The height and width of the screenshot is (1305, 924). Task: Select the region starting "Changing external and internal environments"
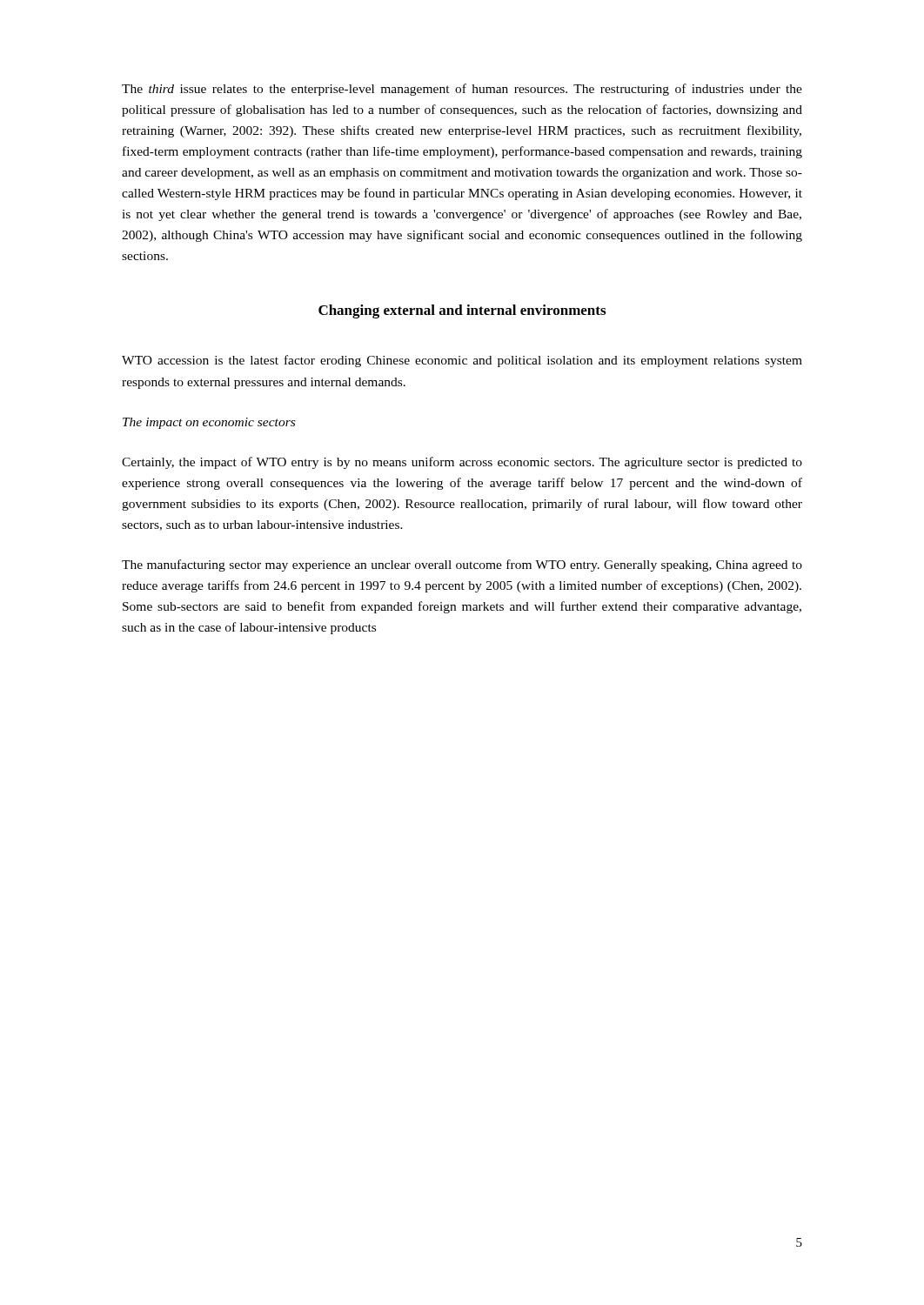(x=462, y=310)
